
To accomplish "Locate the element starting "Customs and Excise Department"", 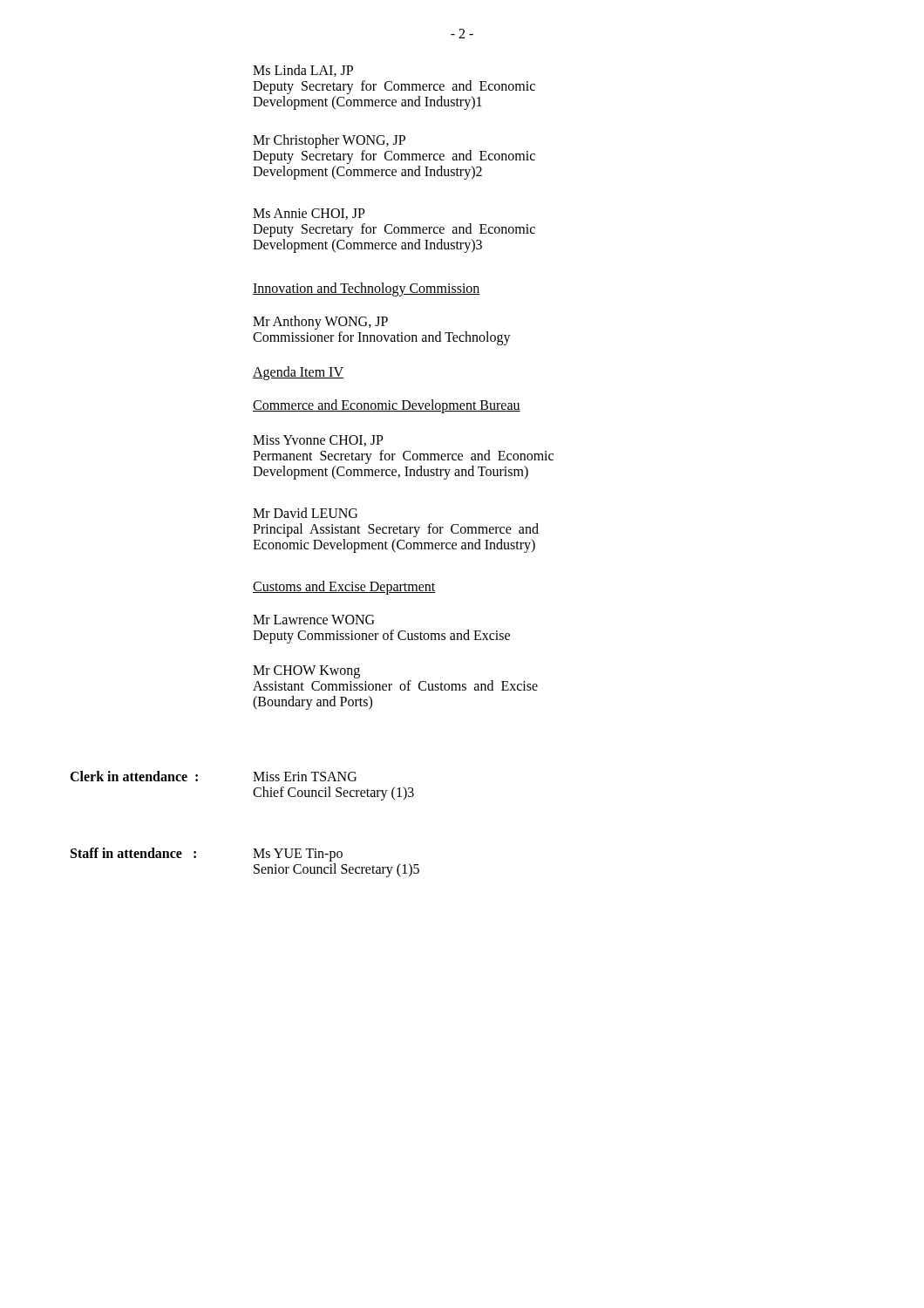I will (344, 586).
